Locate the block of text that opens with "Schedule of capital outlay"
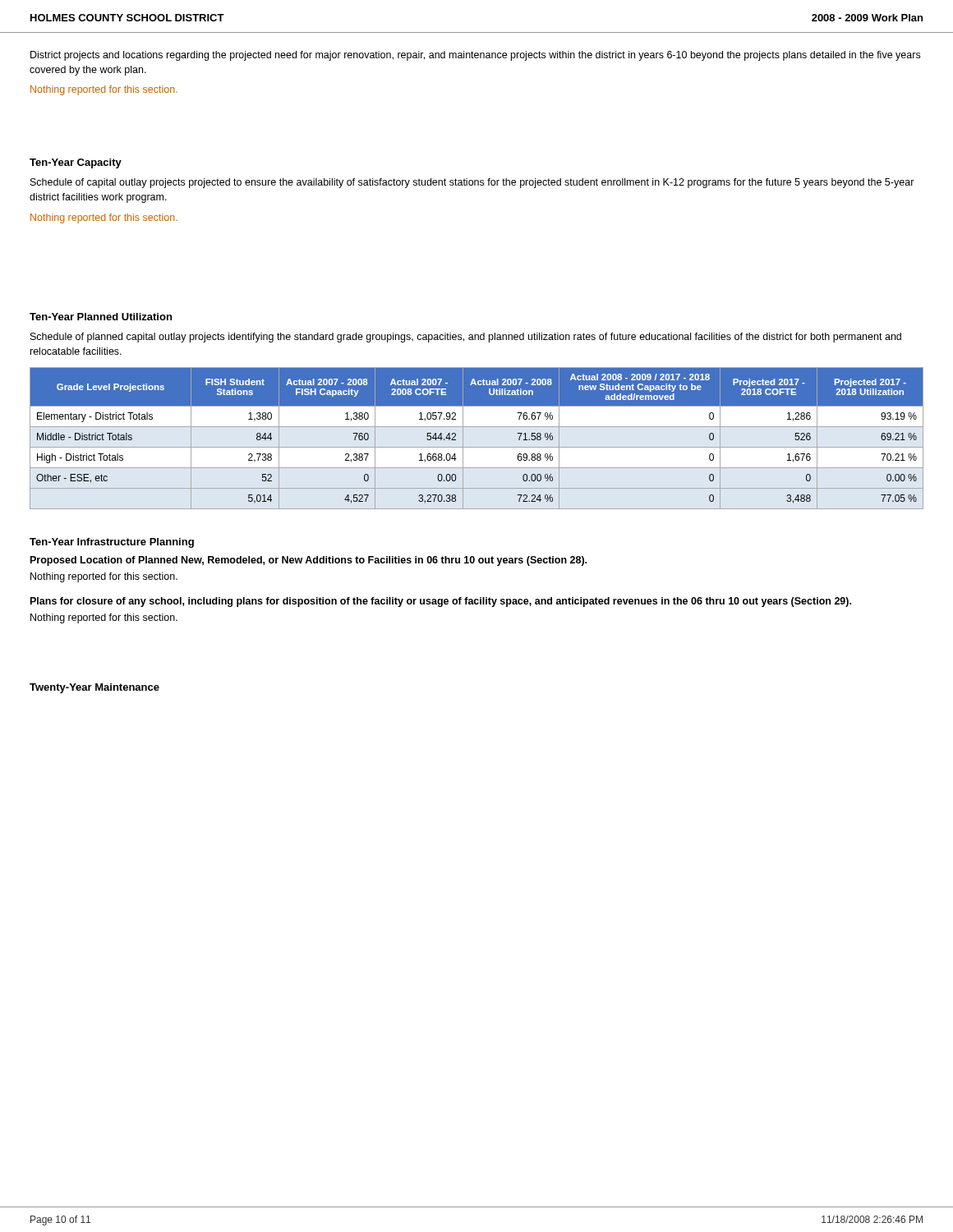953x1232 pixels. pos(472,190)
